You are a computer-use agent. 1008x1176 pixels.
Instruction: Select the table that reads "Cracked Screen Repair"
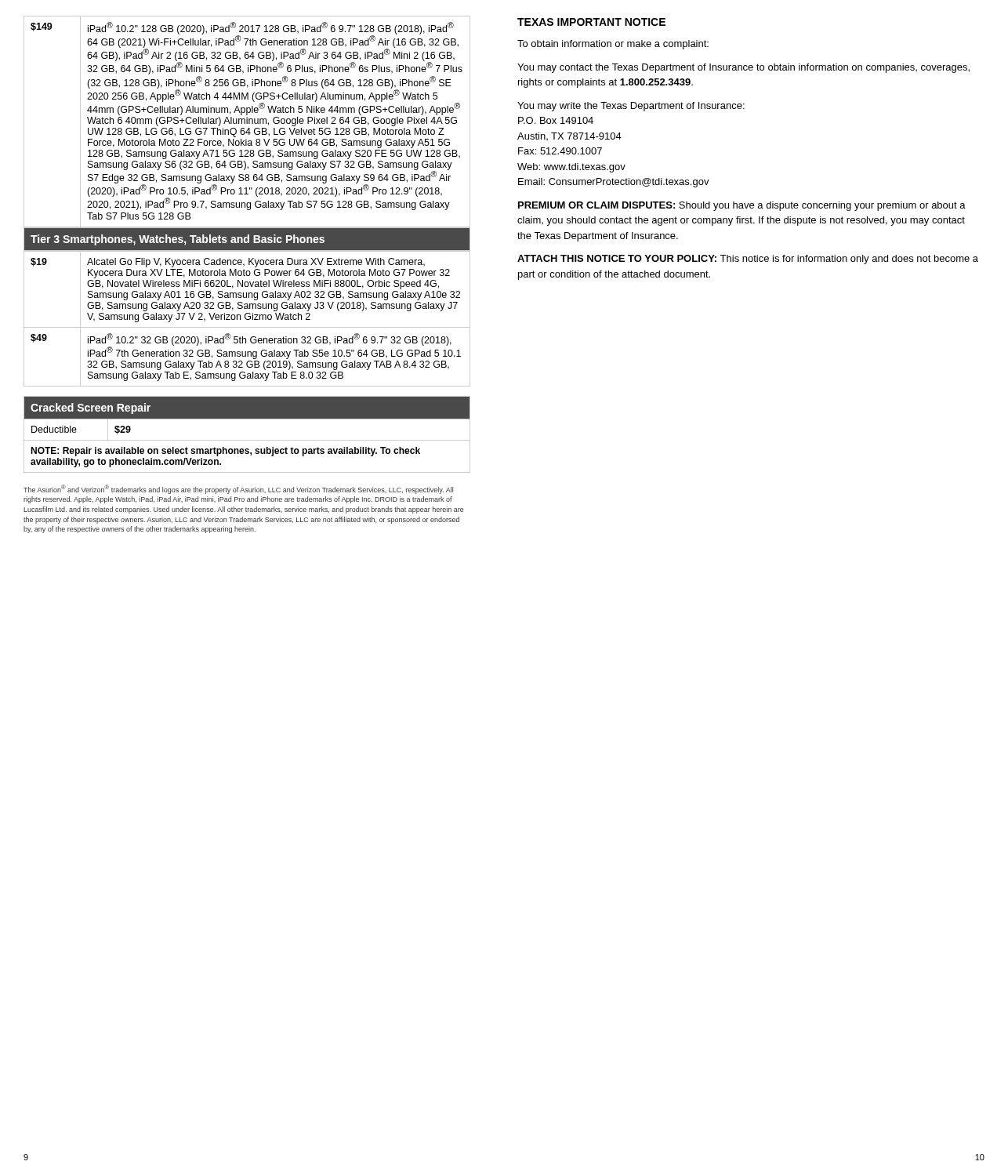coord(247,434)
